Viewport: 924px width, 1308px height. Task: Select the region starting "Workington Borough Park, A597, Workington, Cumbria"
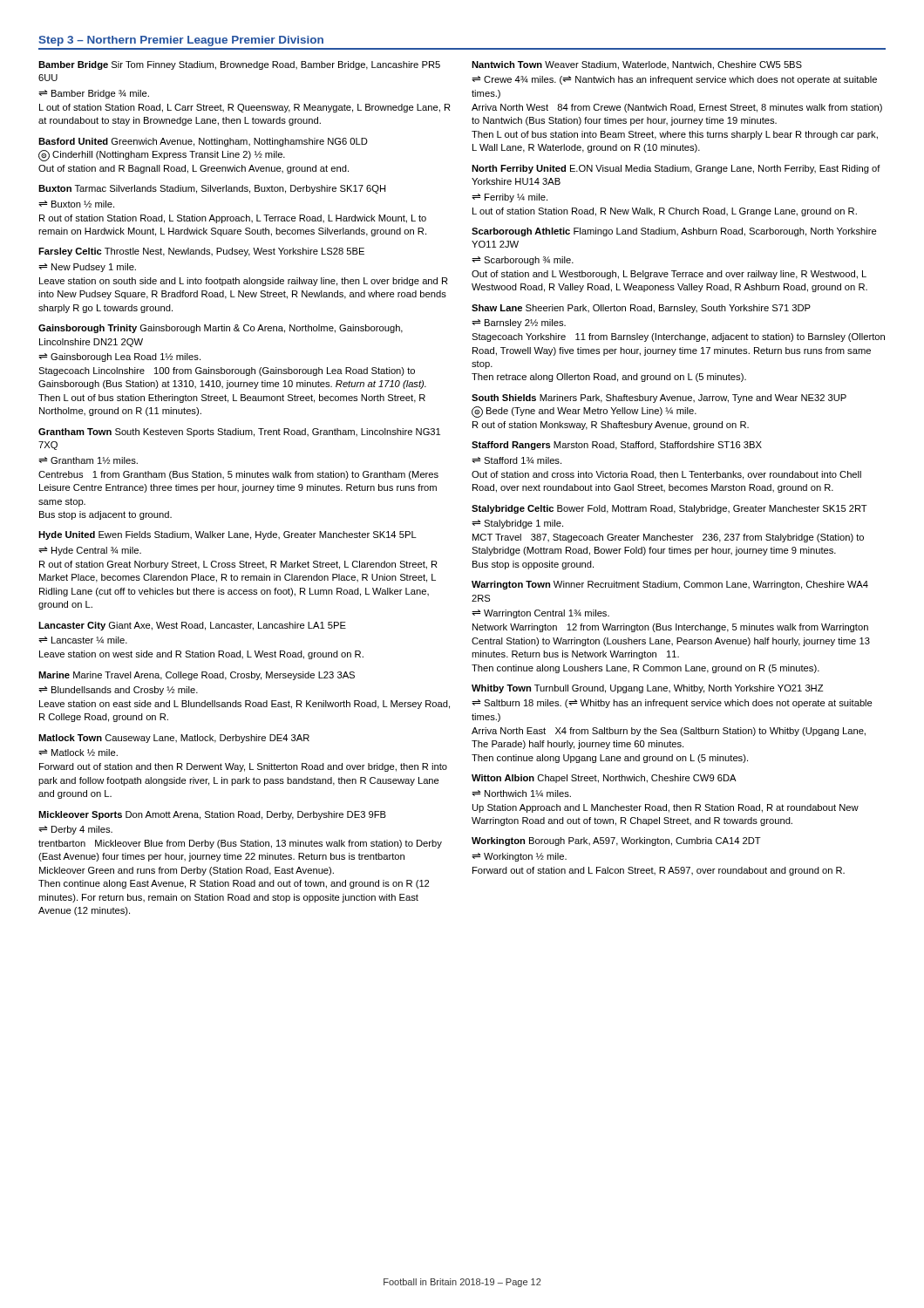click(x=679, y=856)
